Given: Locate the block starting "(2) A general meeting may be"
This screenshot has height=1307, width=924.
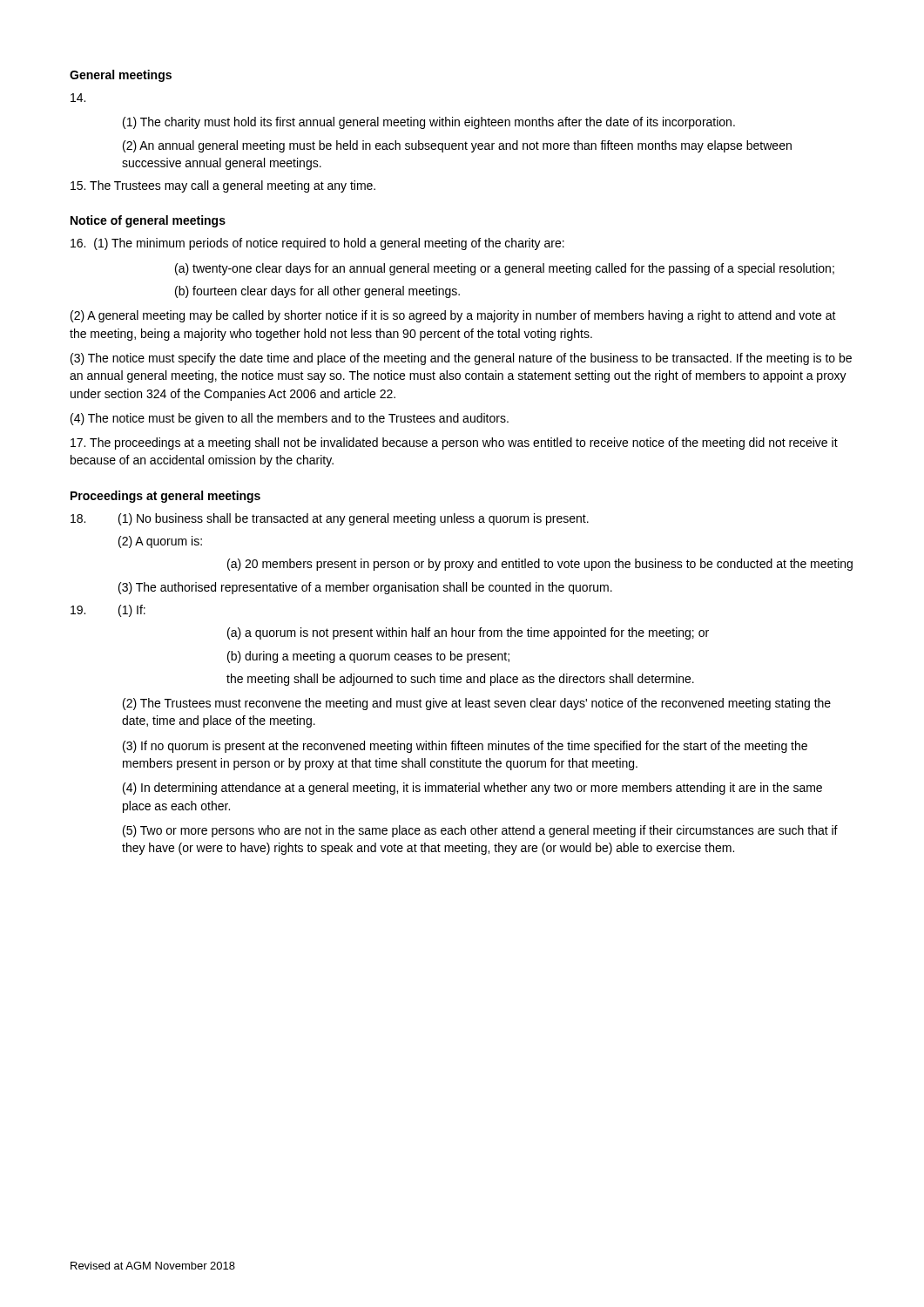Looking at the screenshot, I should (453, 325).
